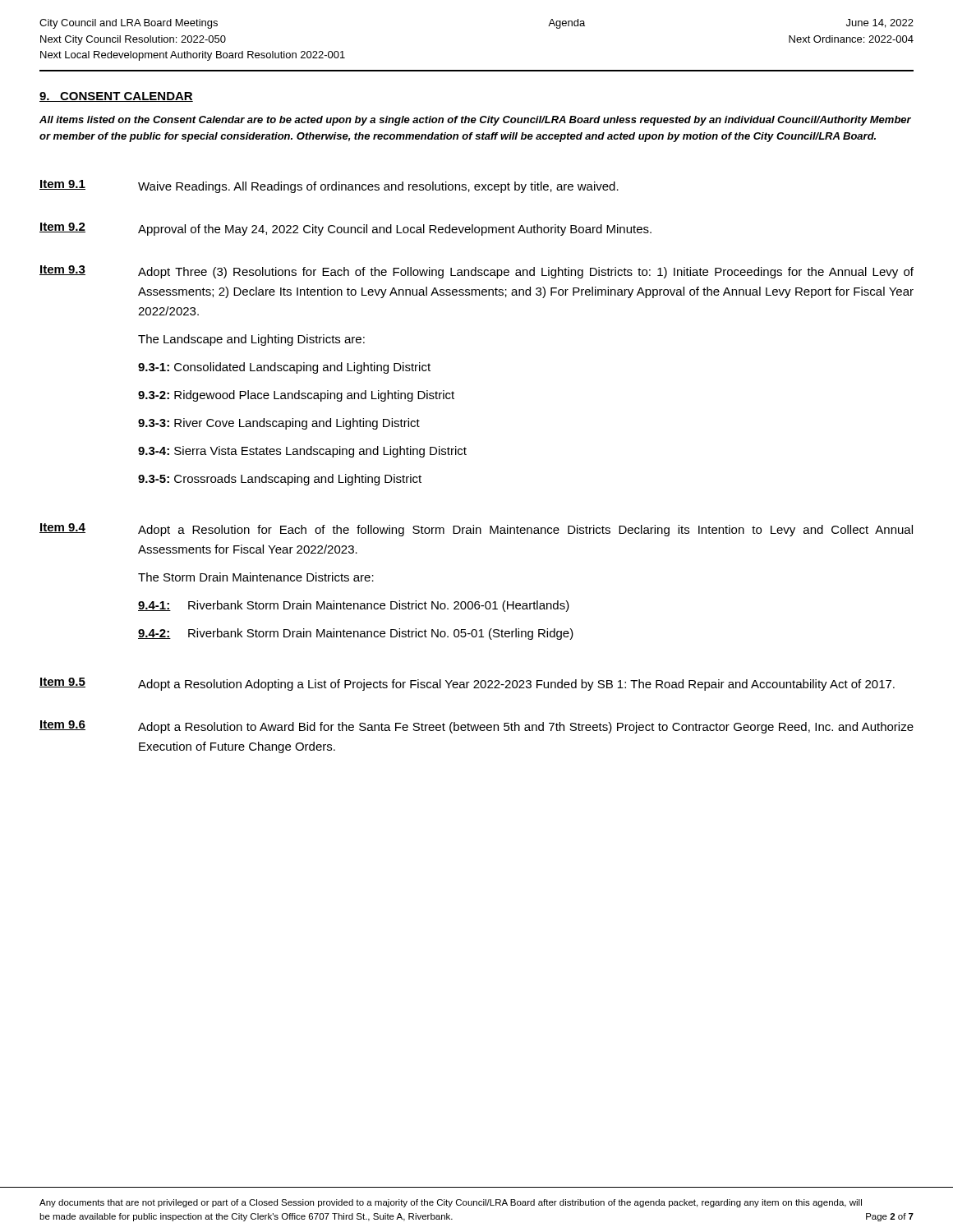Select the list item containing "Item 9.1 Waive Readings. All"
Viewport: 953px width, 1232px height.
476,186
